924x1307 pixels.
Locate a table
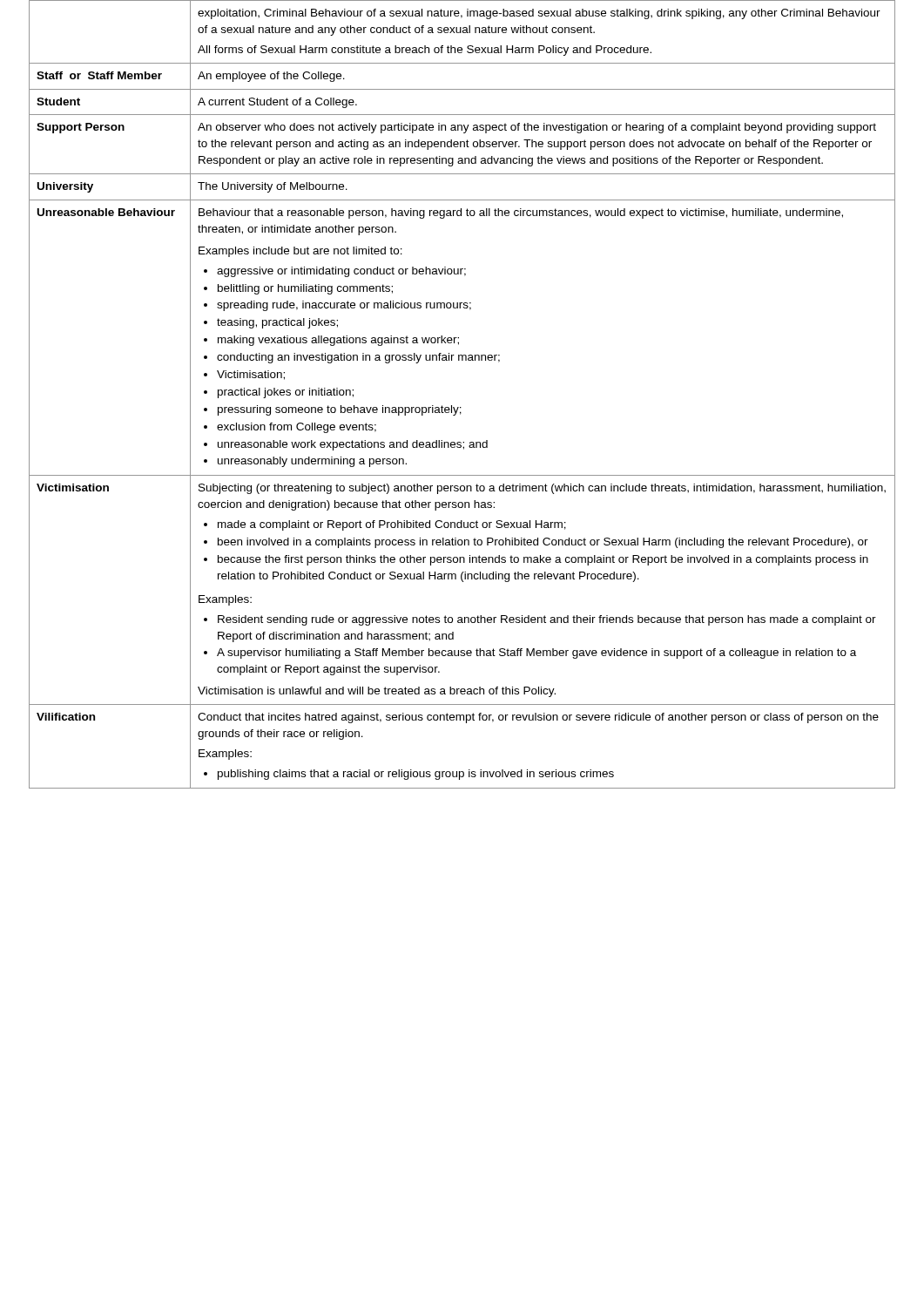462,394
